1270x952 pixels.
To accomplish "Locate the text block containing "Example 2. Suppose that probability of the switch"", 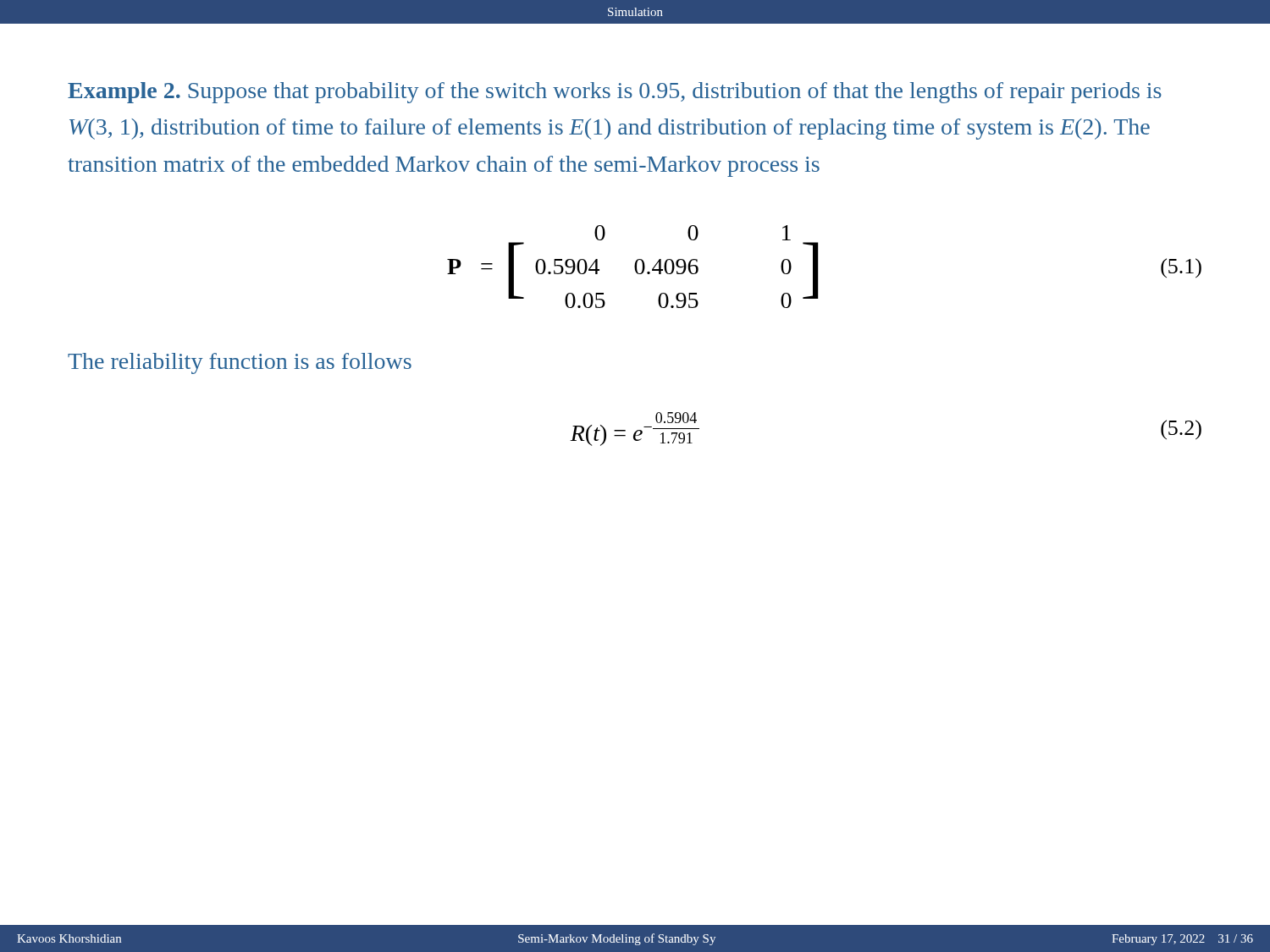I will (x=615, y=127).
